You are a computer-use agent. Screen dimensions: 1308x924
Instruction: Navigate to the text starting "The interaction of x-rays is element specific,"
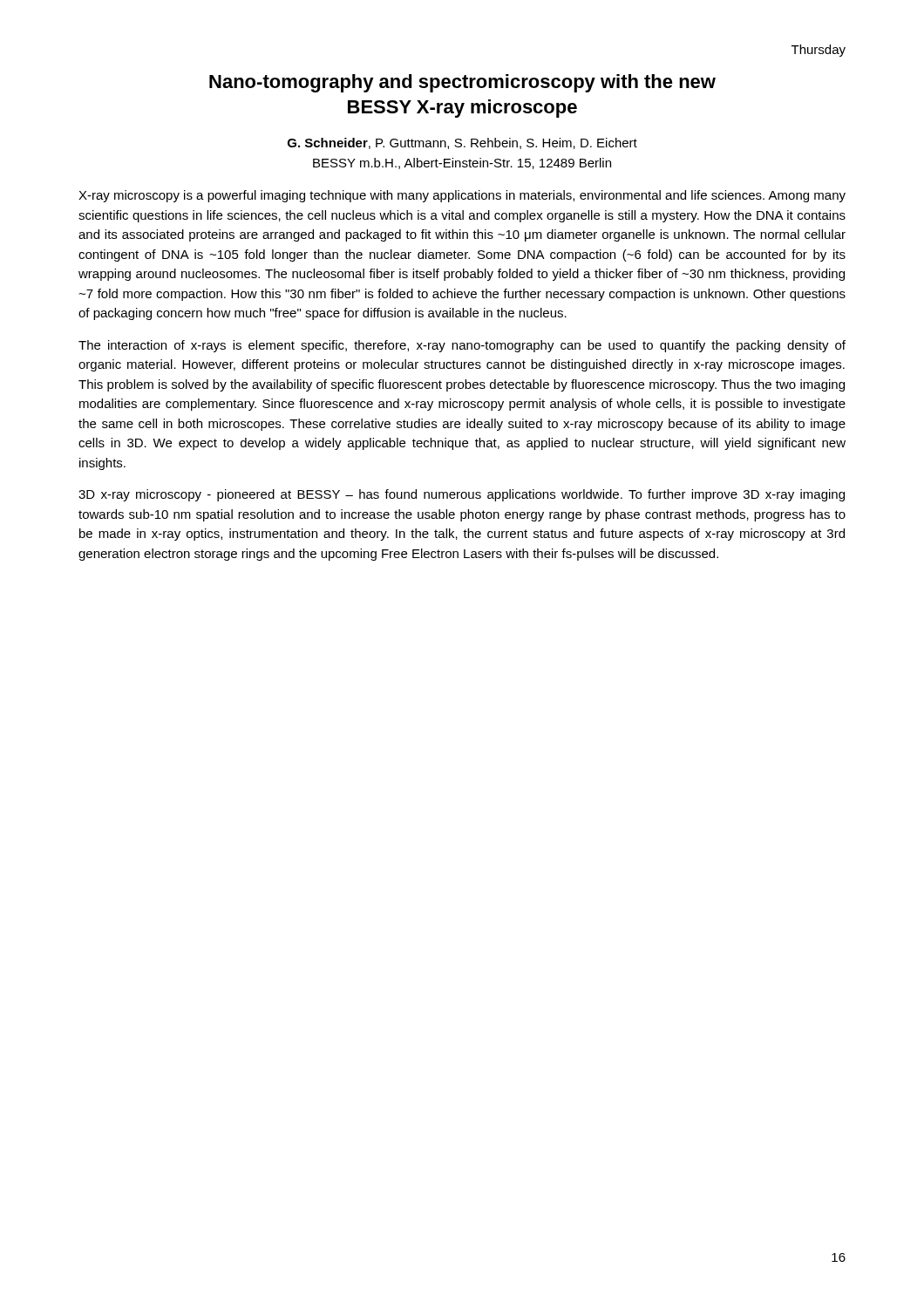coord(462,403)
